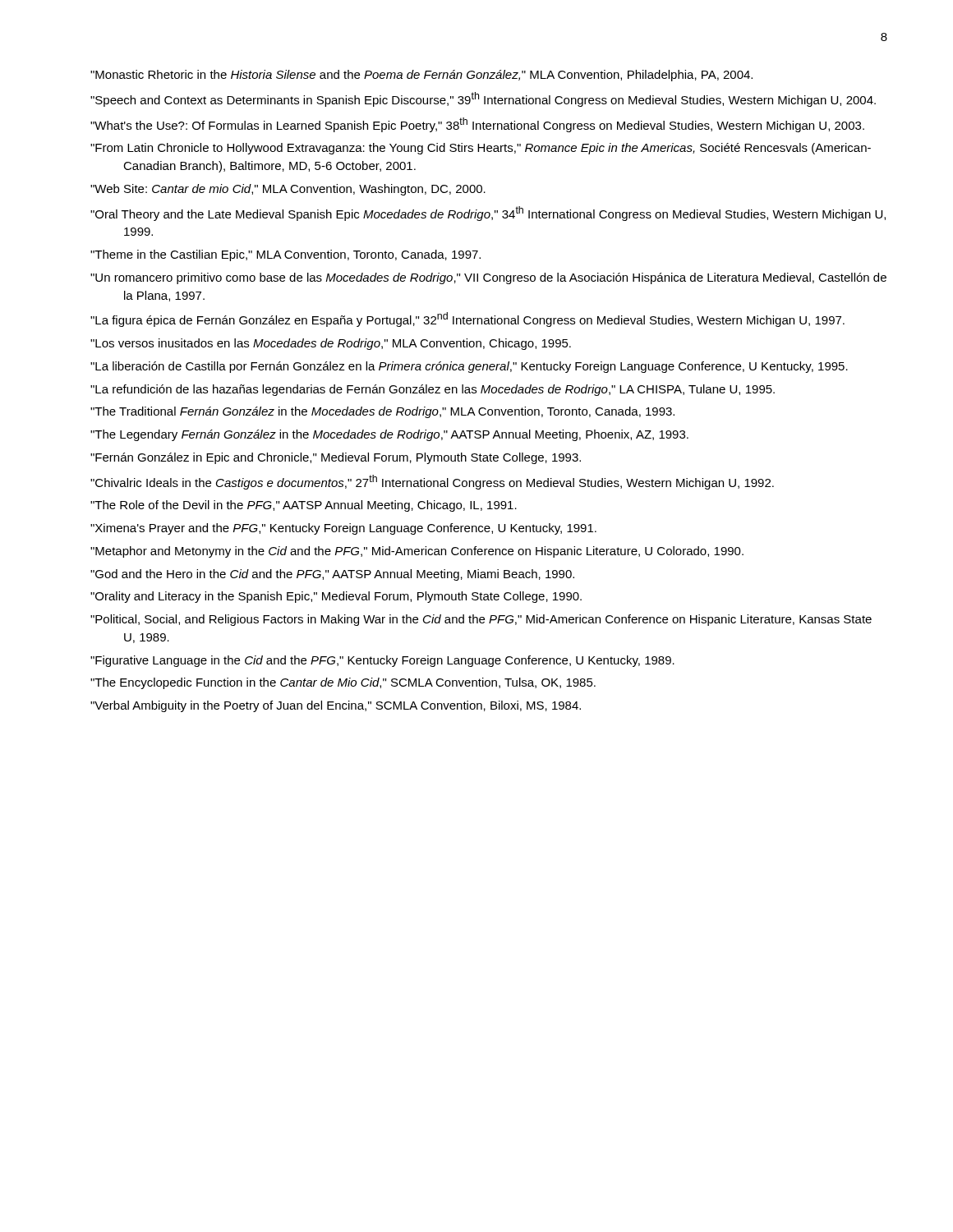Point to the block beginning ""Speech and Context as Determinants in Spanish"
953x1232 pixels.
(x=489, y=99)
